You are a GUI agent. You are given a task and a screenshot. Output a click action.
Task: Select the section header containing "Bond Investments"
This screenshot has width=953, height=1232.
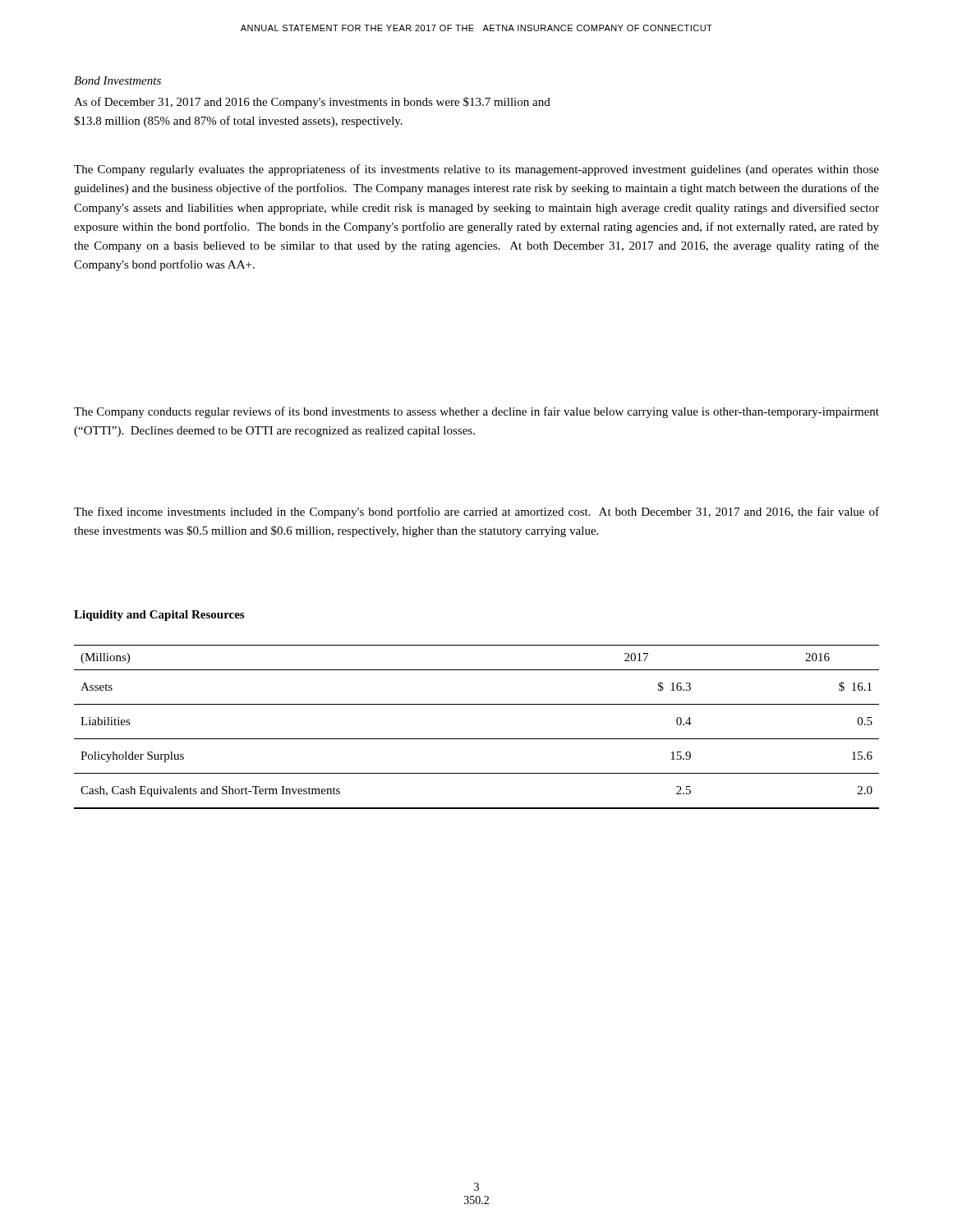point(118,81)
